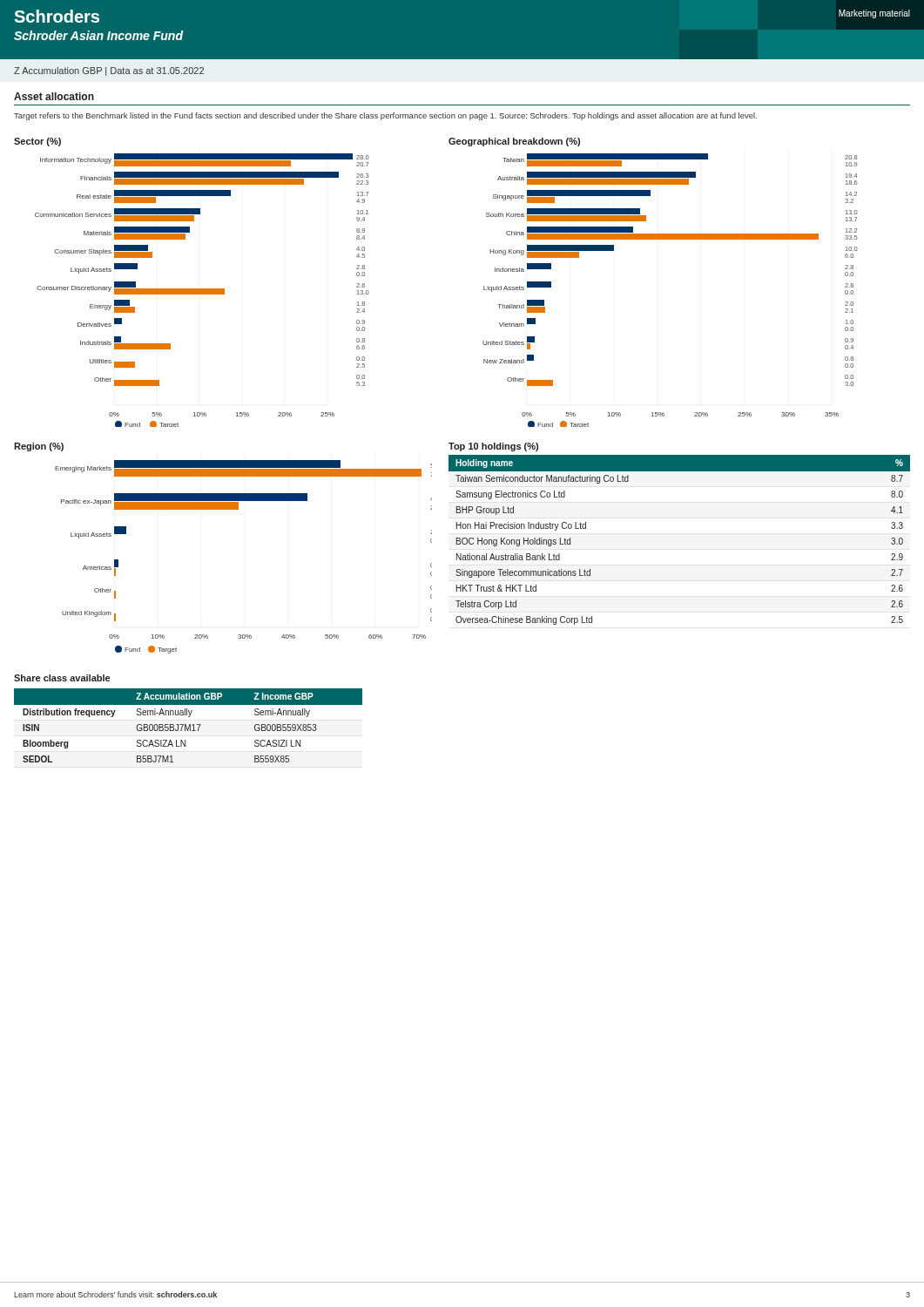Find the passage starting "Marketing material"
This screenshot has height=1307, width=924.
874,14
